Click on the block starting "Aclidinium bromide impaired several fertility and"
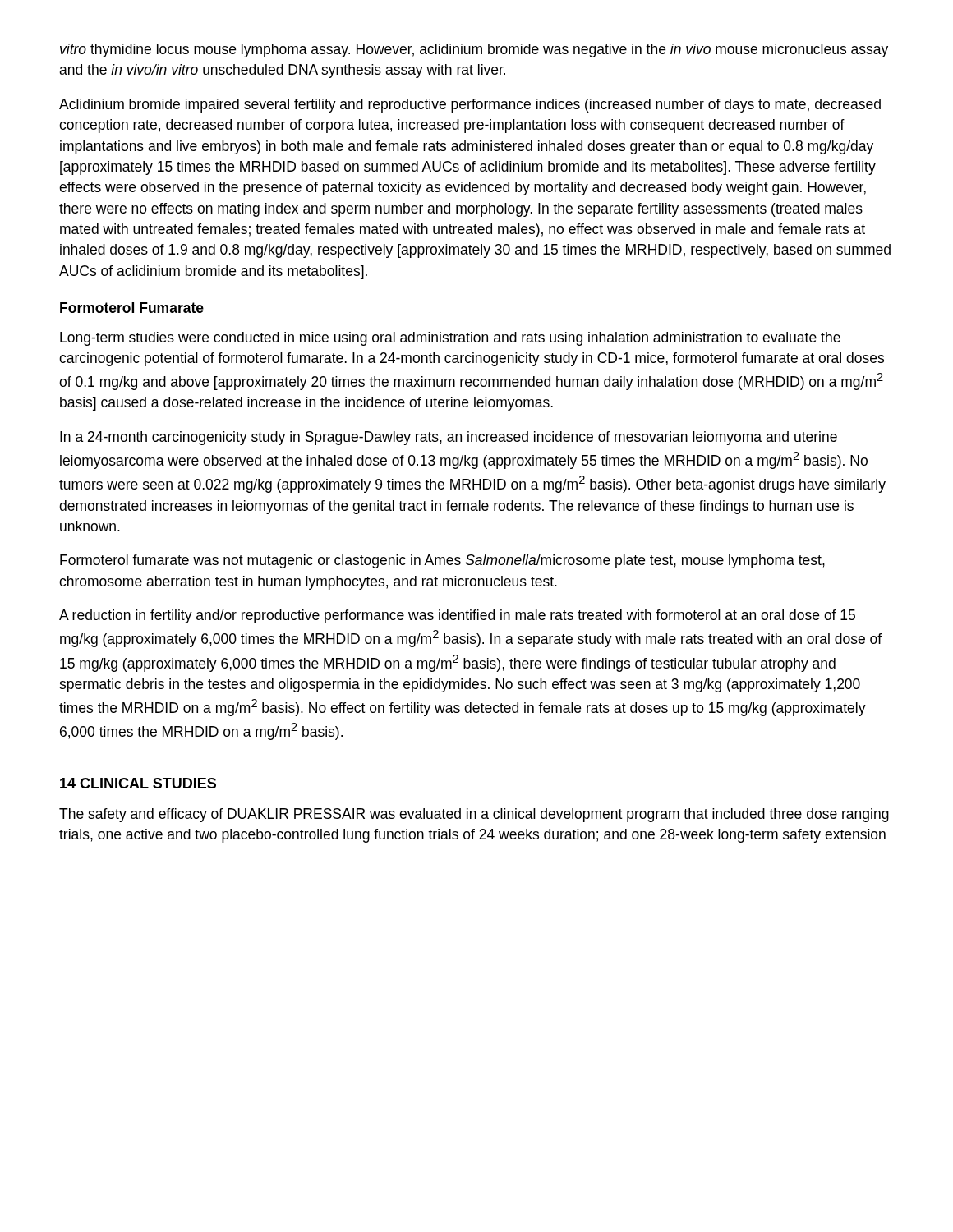953x1232 pixels. coord(475,187)
